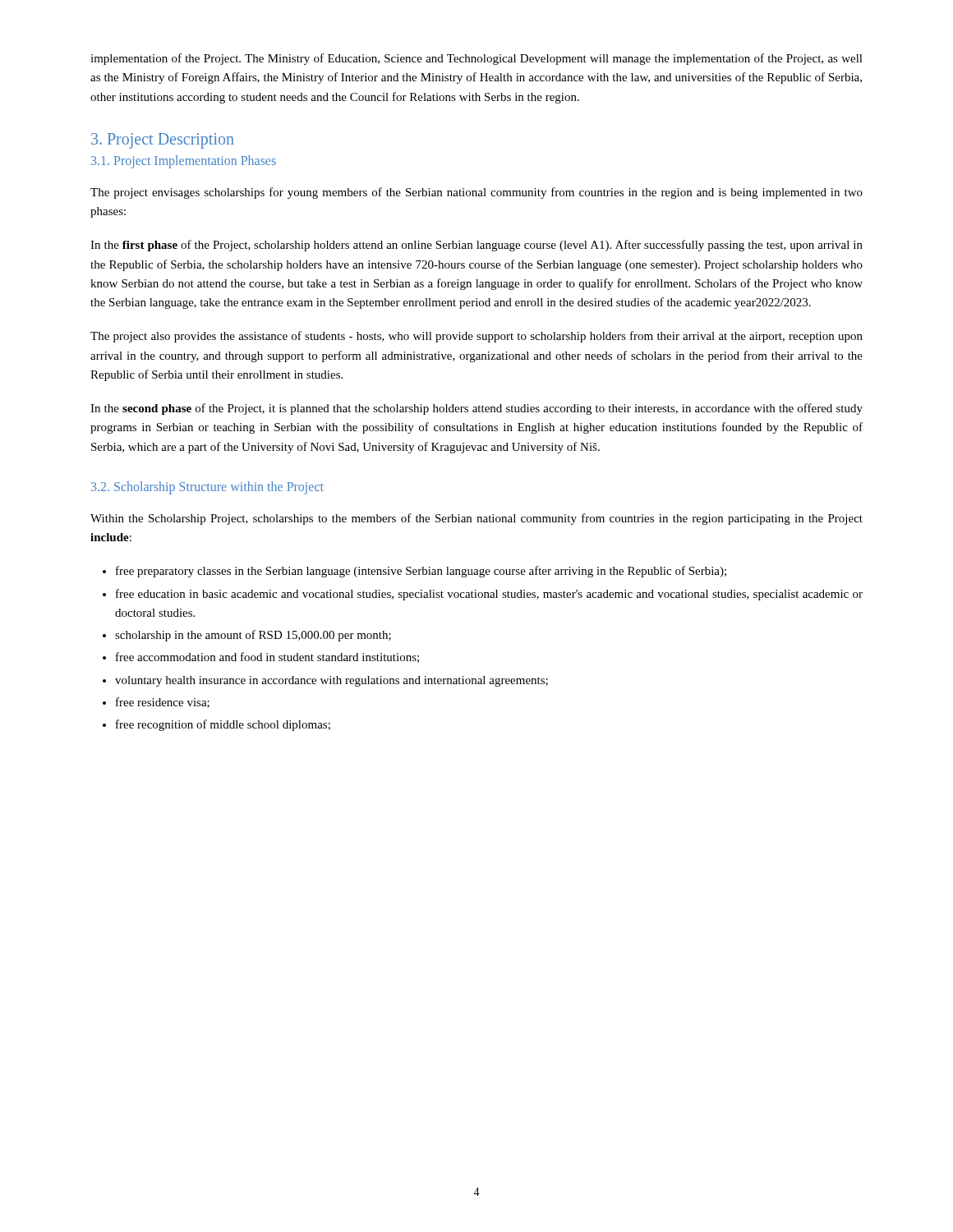
Task: Where is the passage that starts "In the first phase"?
Action: coord(476,274)
